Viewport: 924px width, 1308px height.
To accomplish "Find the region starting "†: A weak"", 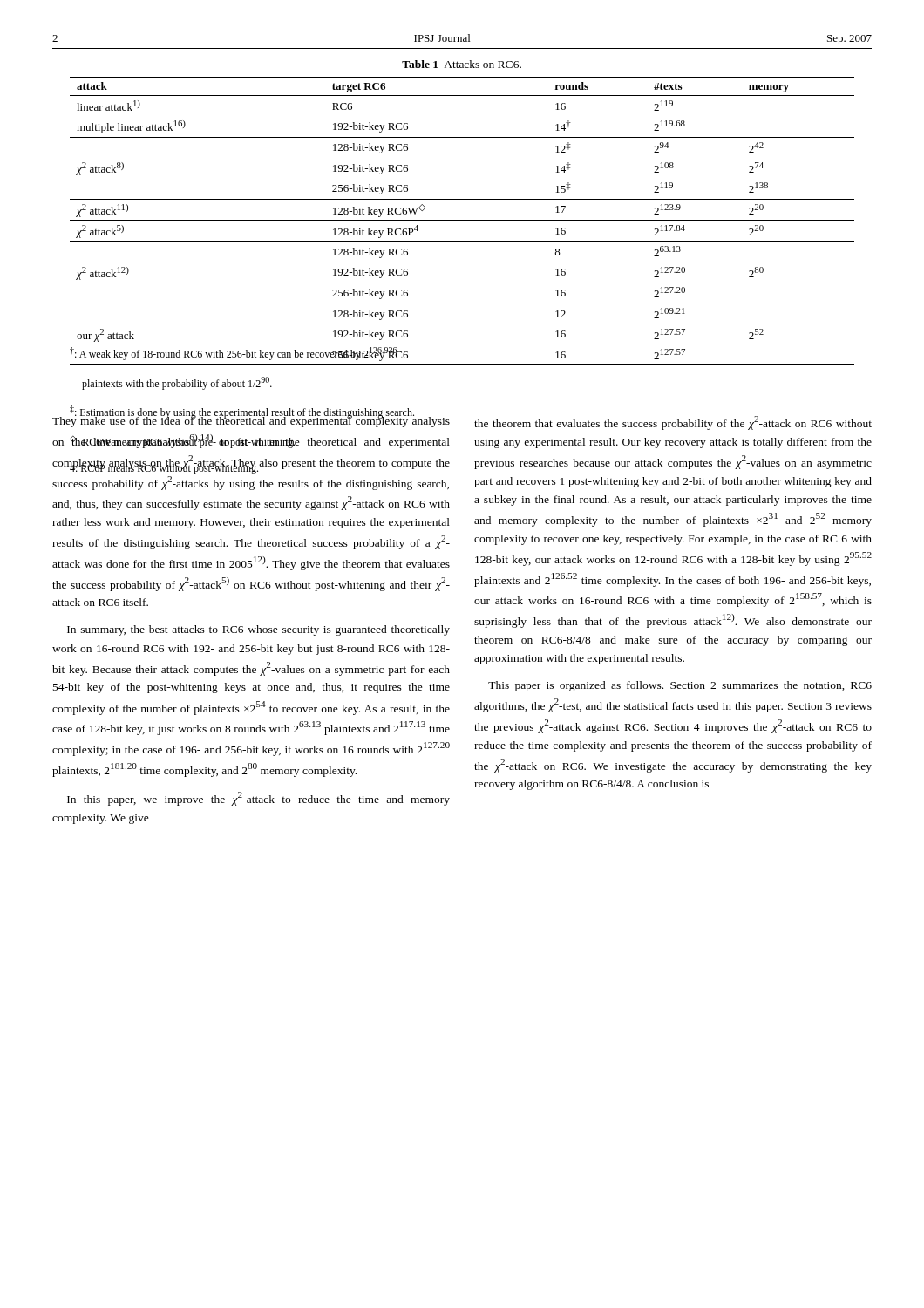I will pos(377,354).
